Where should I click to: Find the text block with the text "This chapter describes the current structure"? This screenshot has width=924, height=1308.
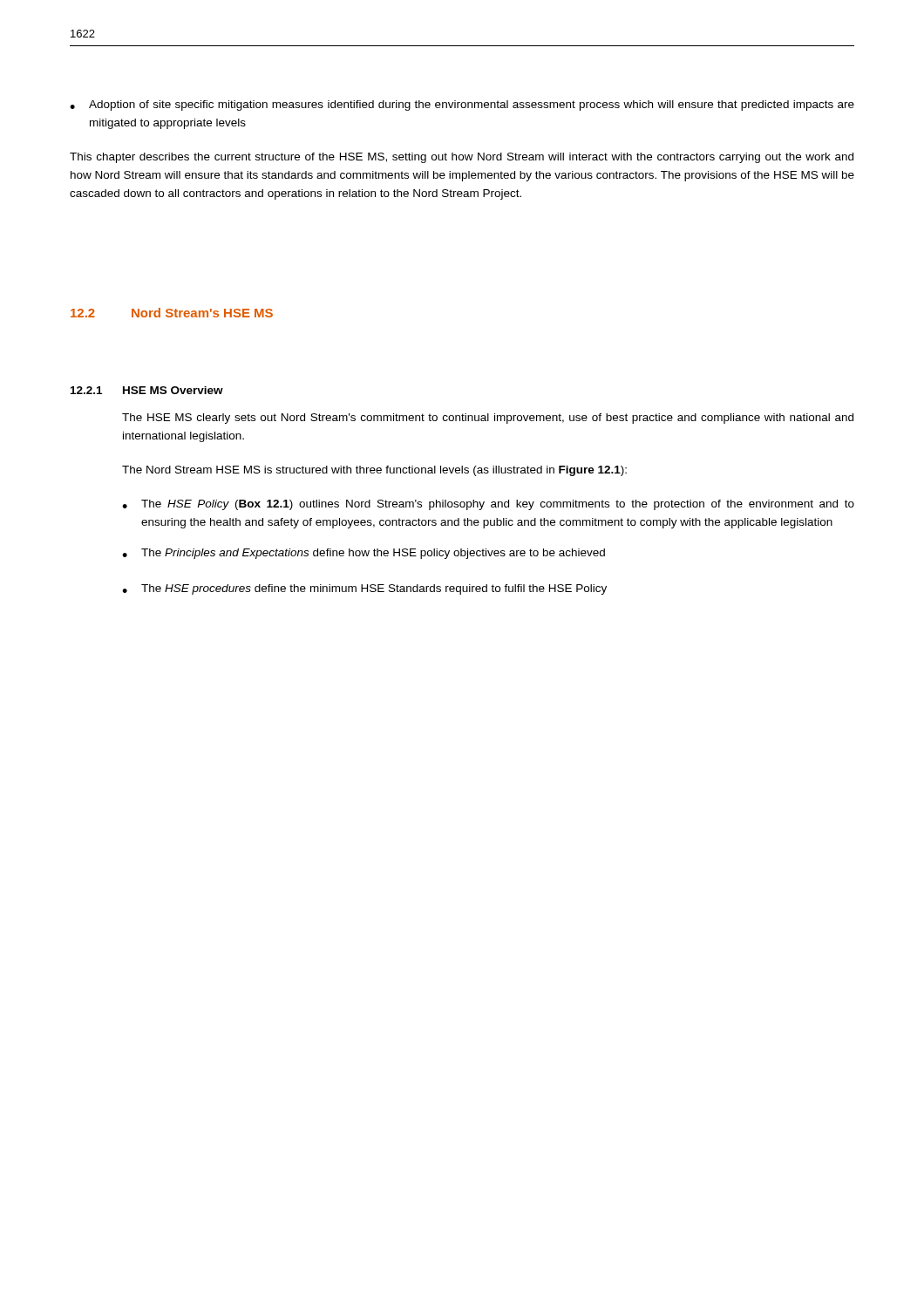(462, 175)
